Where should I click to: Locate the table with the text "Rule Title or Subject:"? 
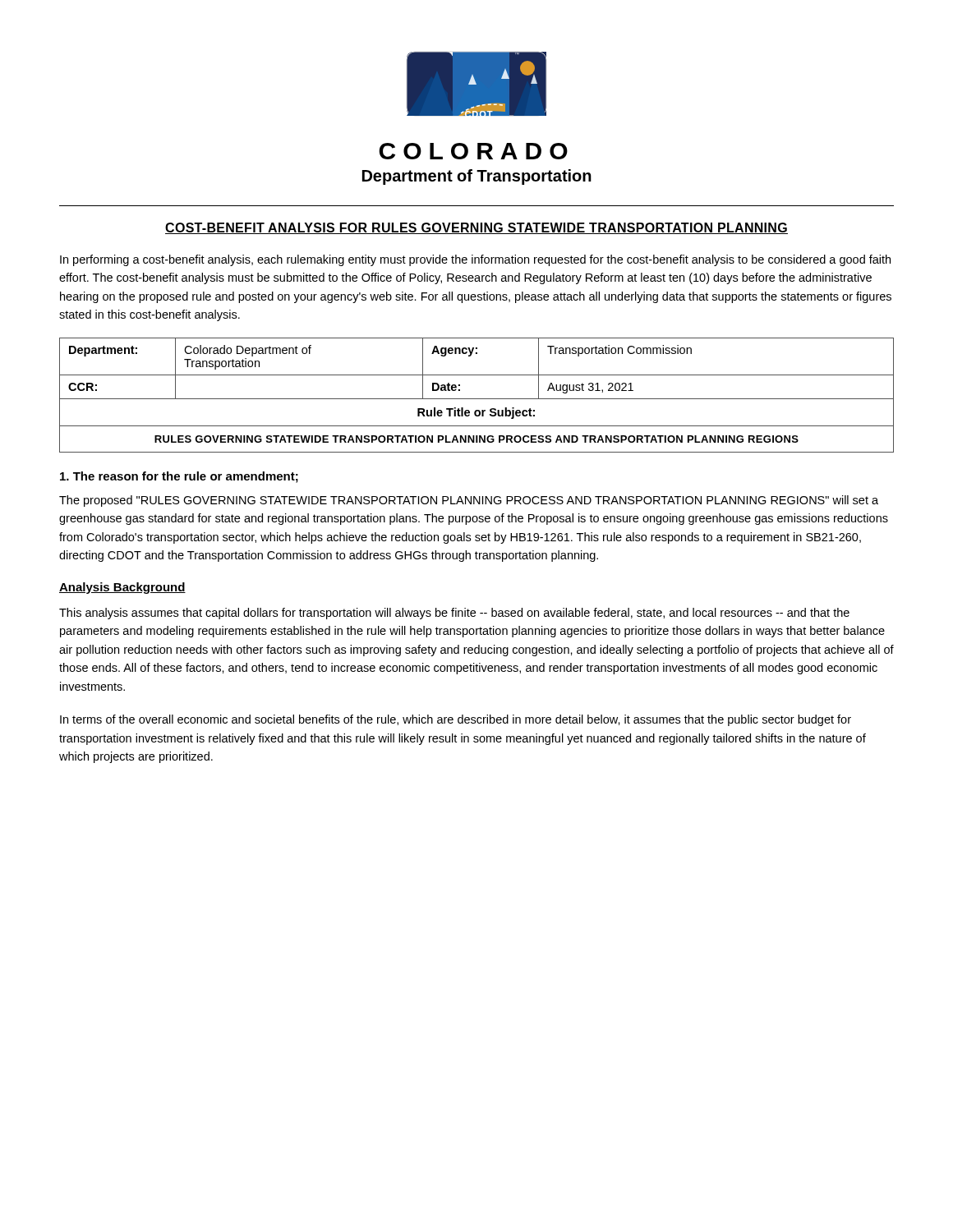476,426
